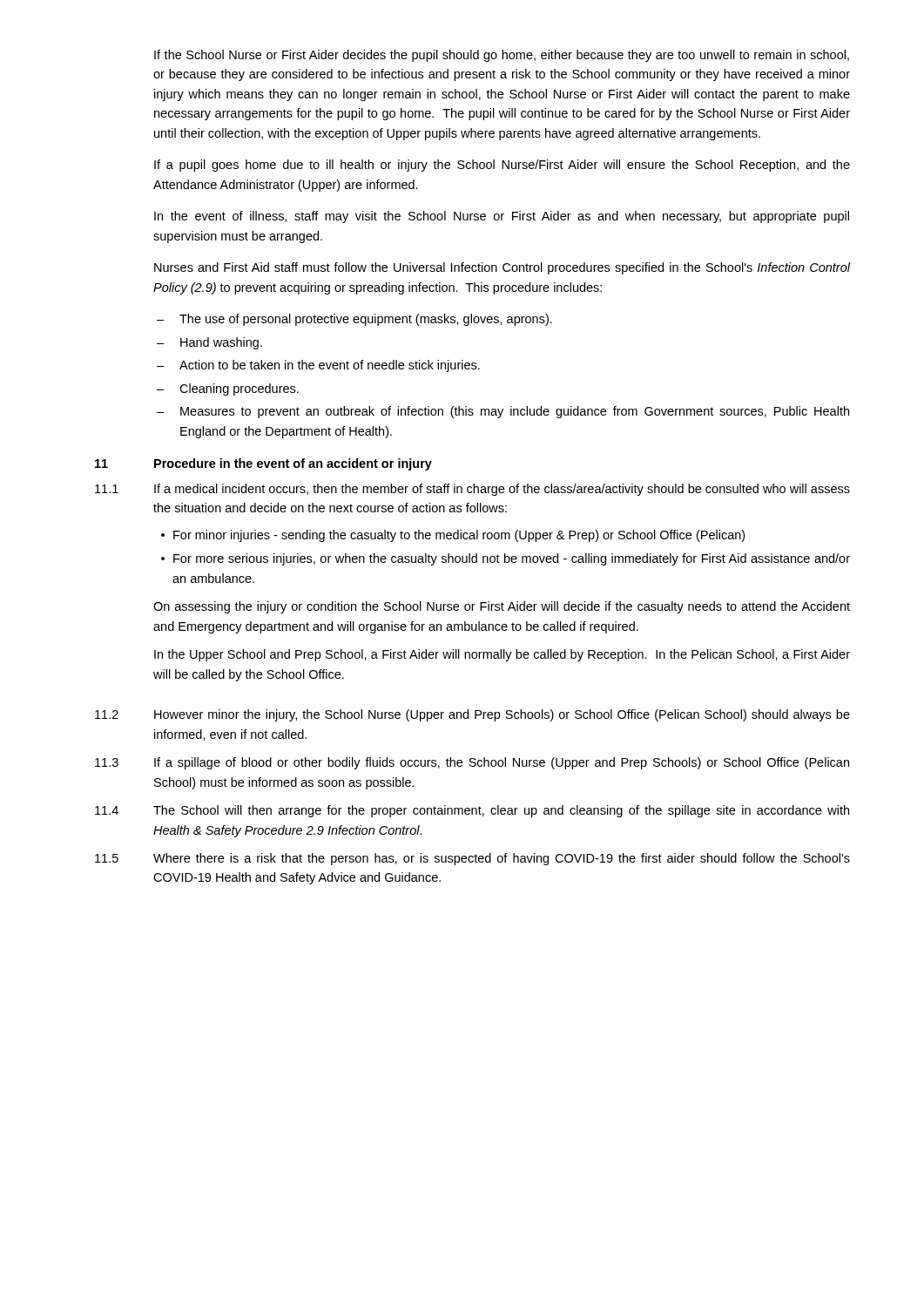Point to the element starting "4 The School will"
Screen dimensions: 1307x924
(472, 820)
